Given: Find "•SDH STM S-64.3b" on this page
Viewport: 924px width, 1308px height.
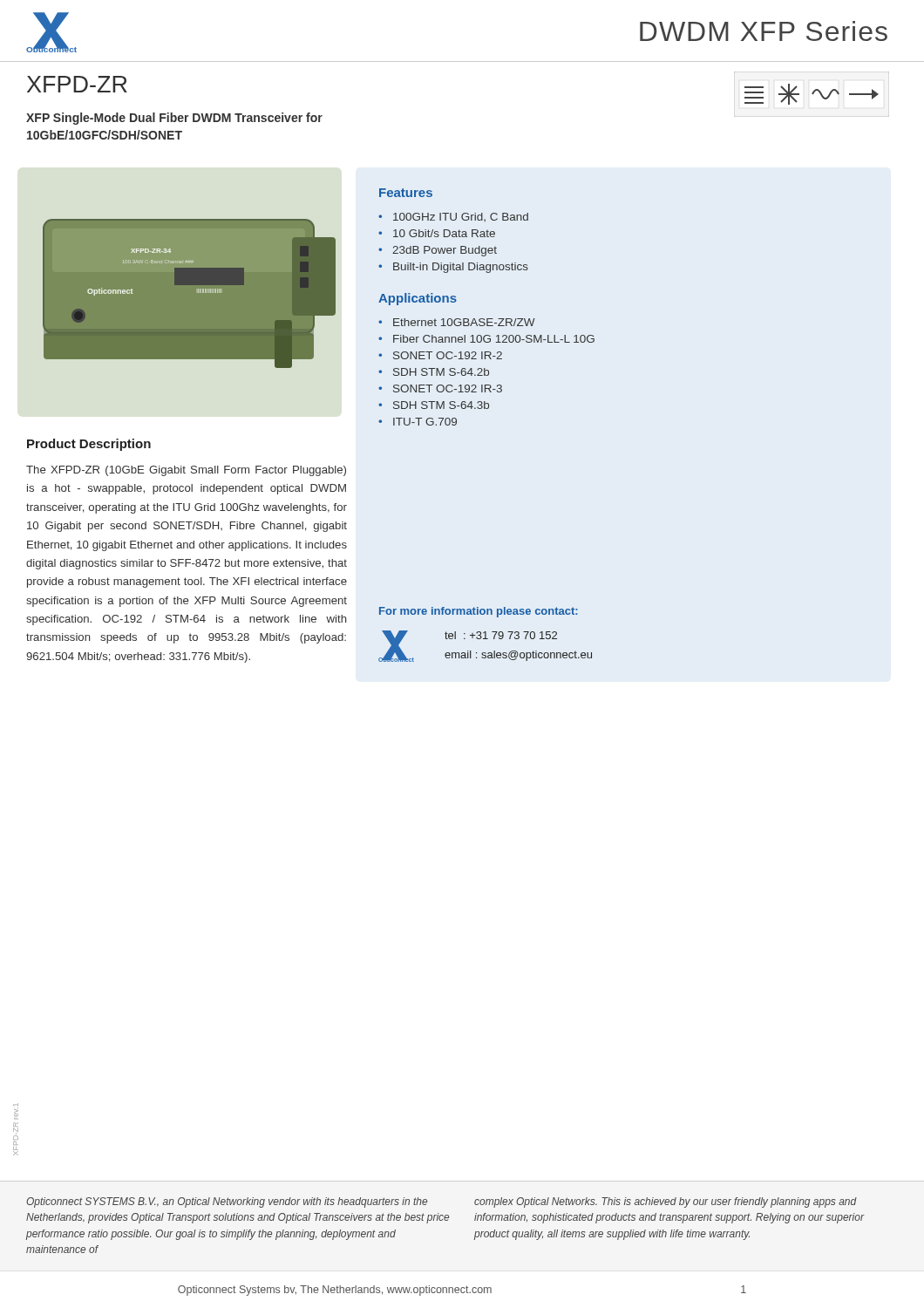Looking at the screenshot, I should pyautogui.click(x=434, y=405).
